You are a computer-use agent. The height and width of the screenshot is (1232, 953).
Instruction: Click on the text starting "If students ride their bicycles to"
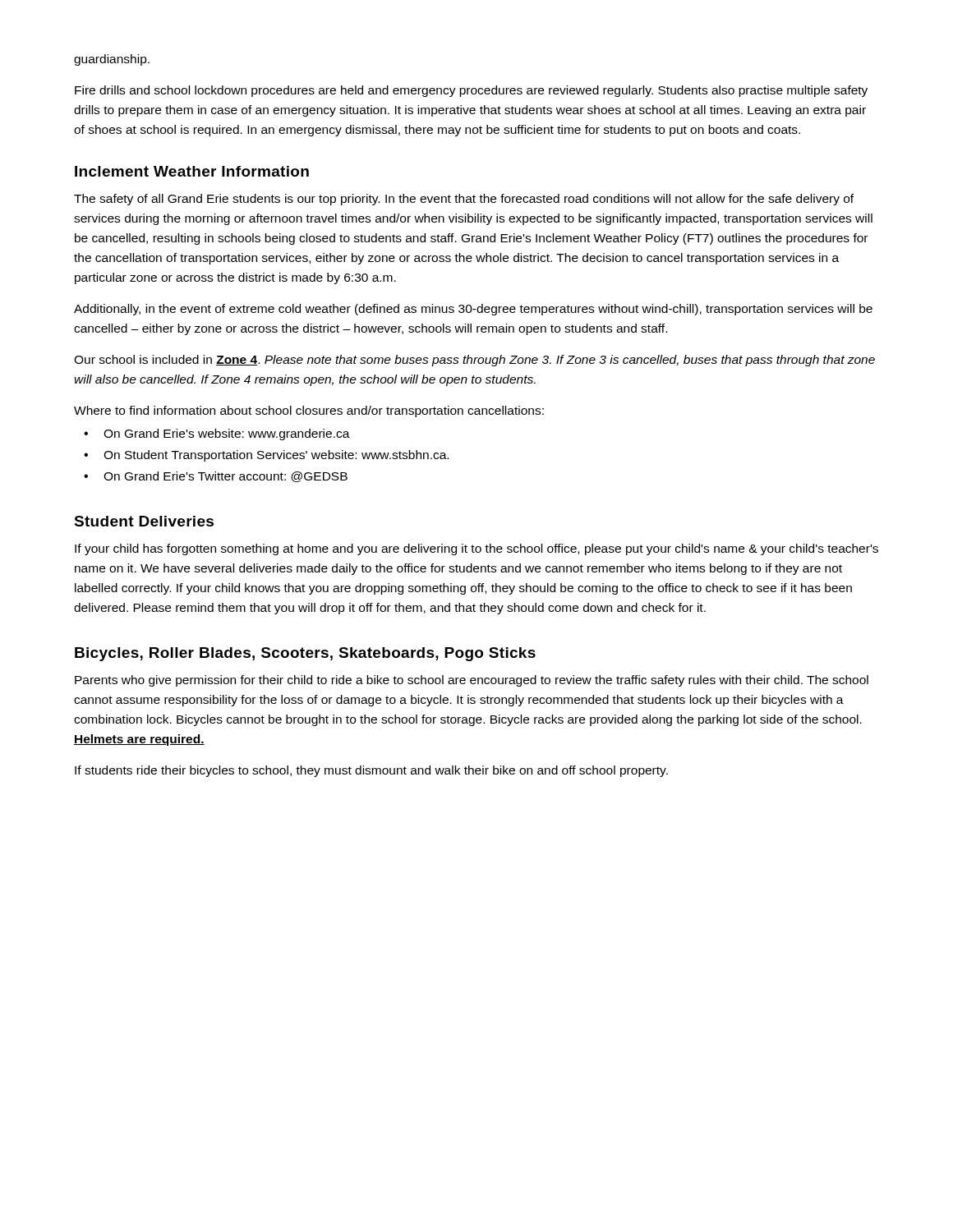coord(476,771)
